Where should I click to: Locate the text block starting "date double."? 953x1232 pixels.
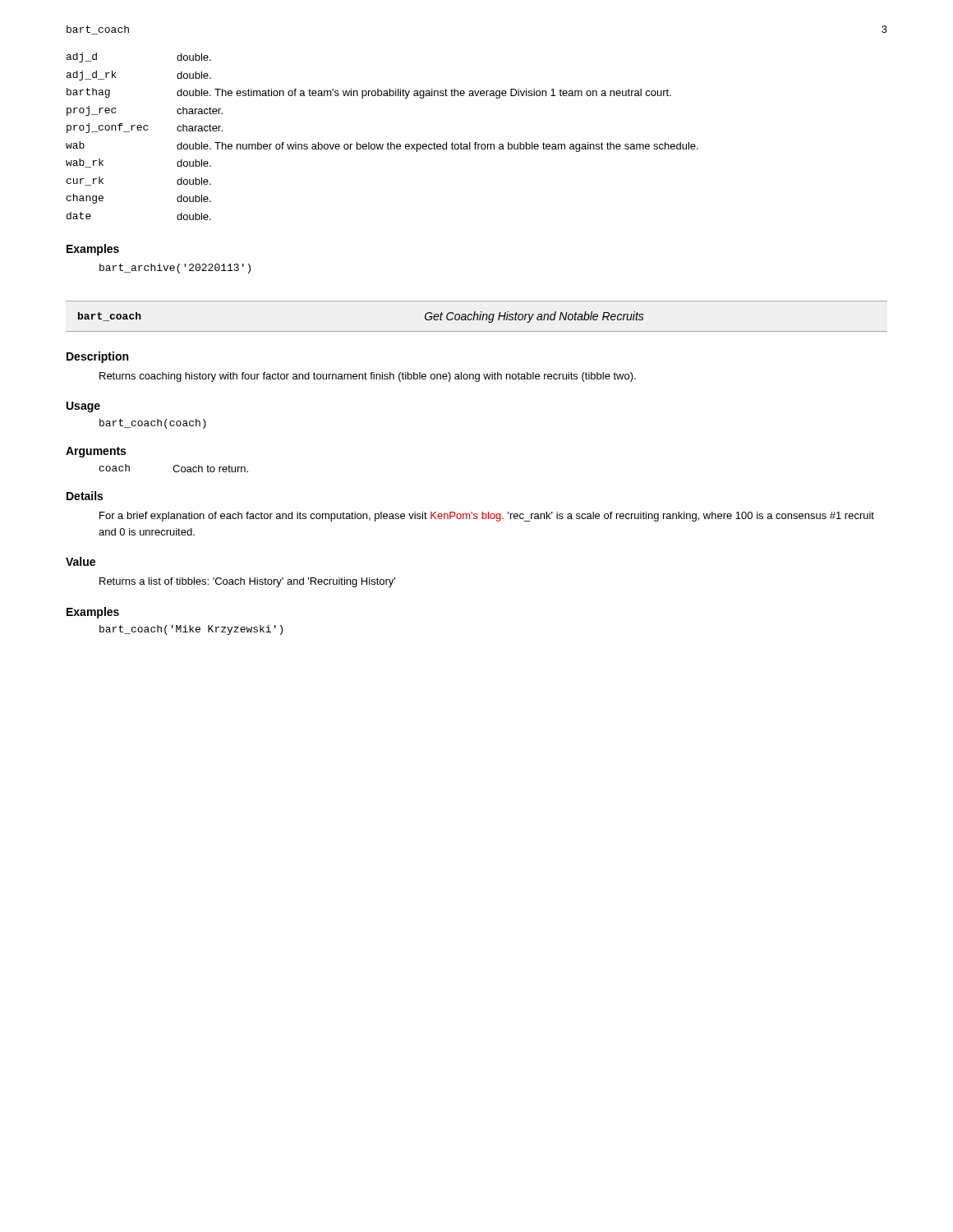click(81, 216)
